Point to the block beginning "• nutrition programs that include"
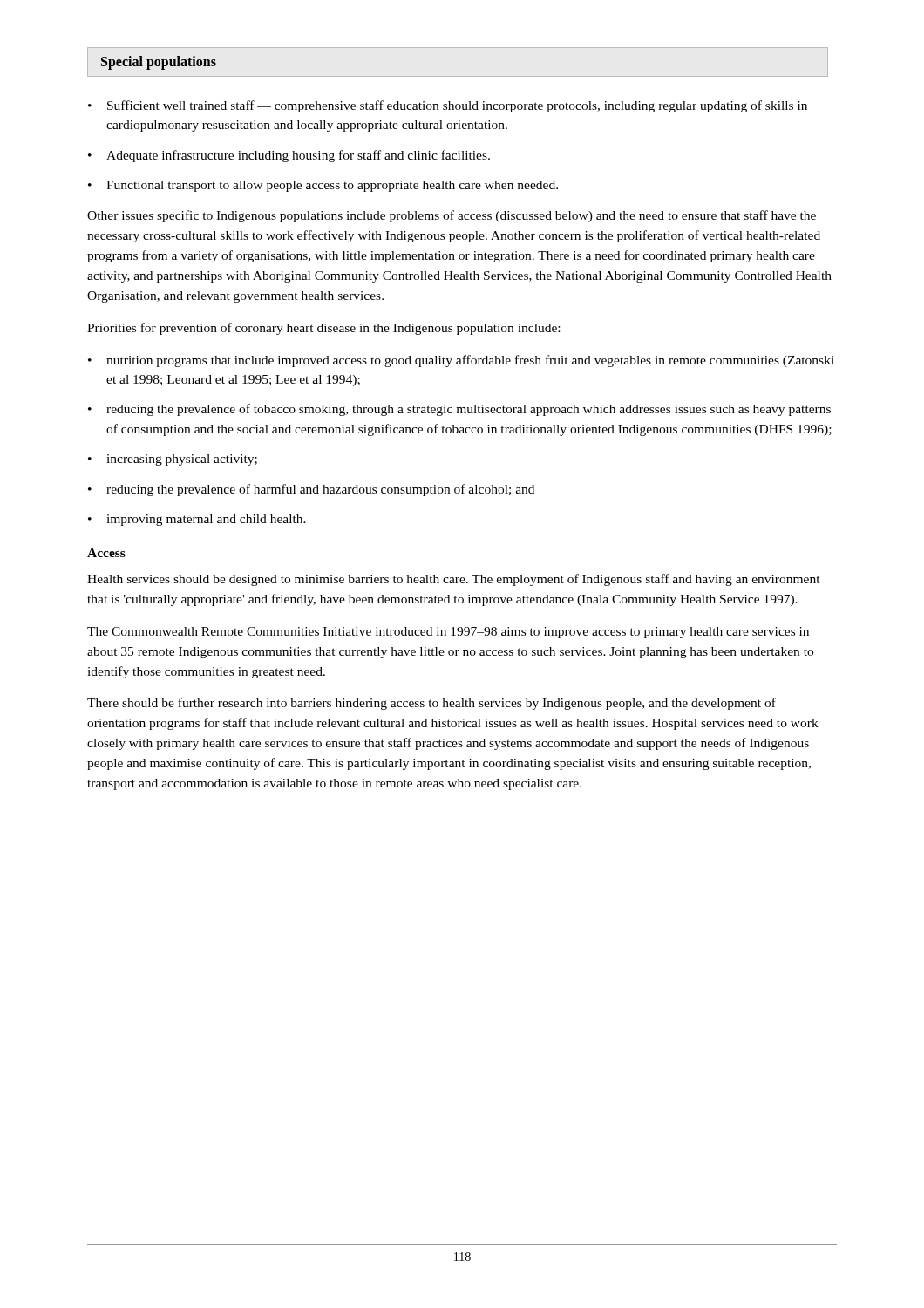The width and height of the screenshot is (924, 1308). tap(462, 370)
